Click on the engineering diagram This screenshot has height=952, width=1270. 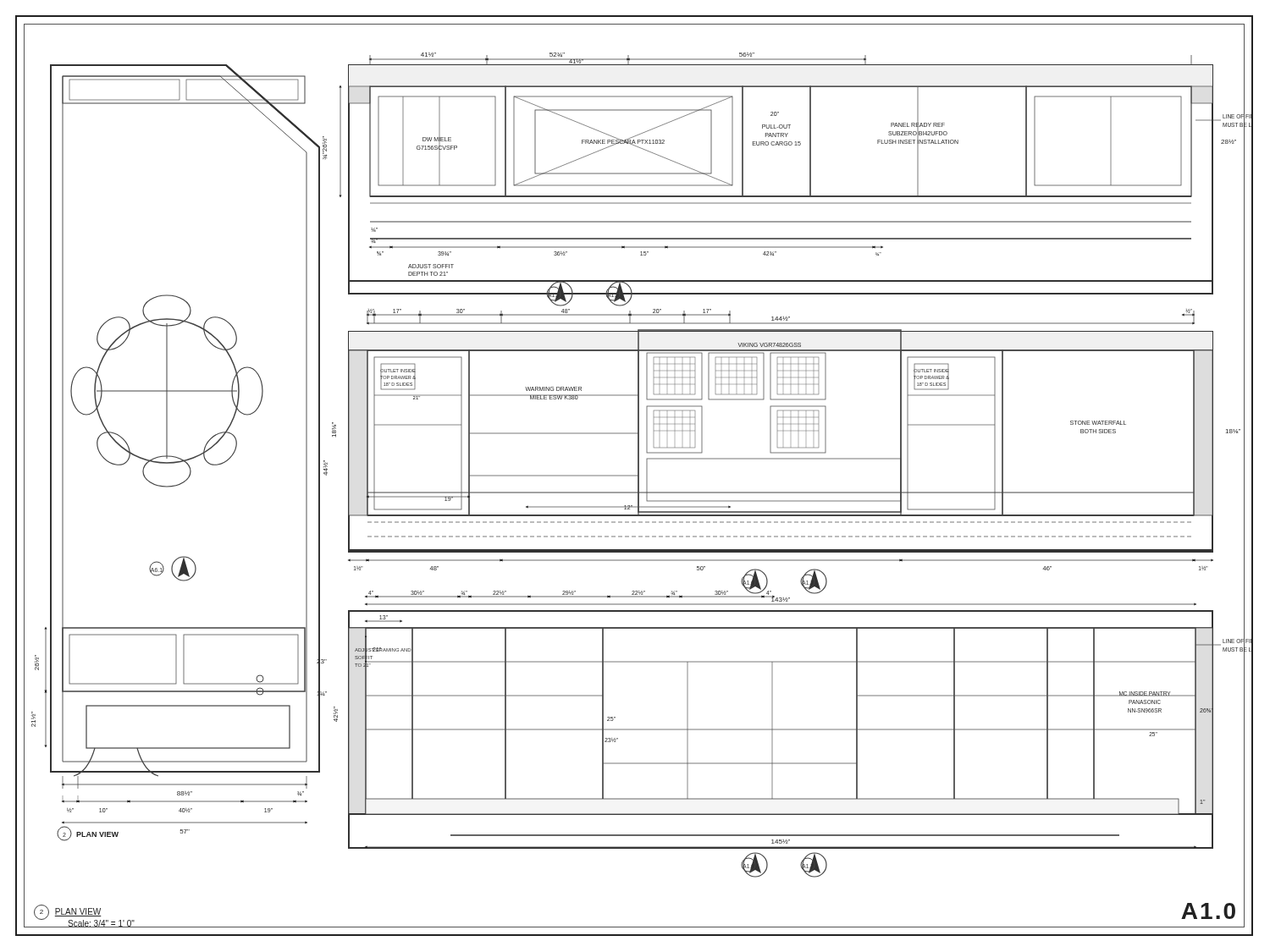[x=635, y=476]
